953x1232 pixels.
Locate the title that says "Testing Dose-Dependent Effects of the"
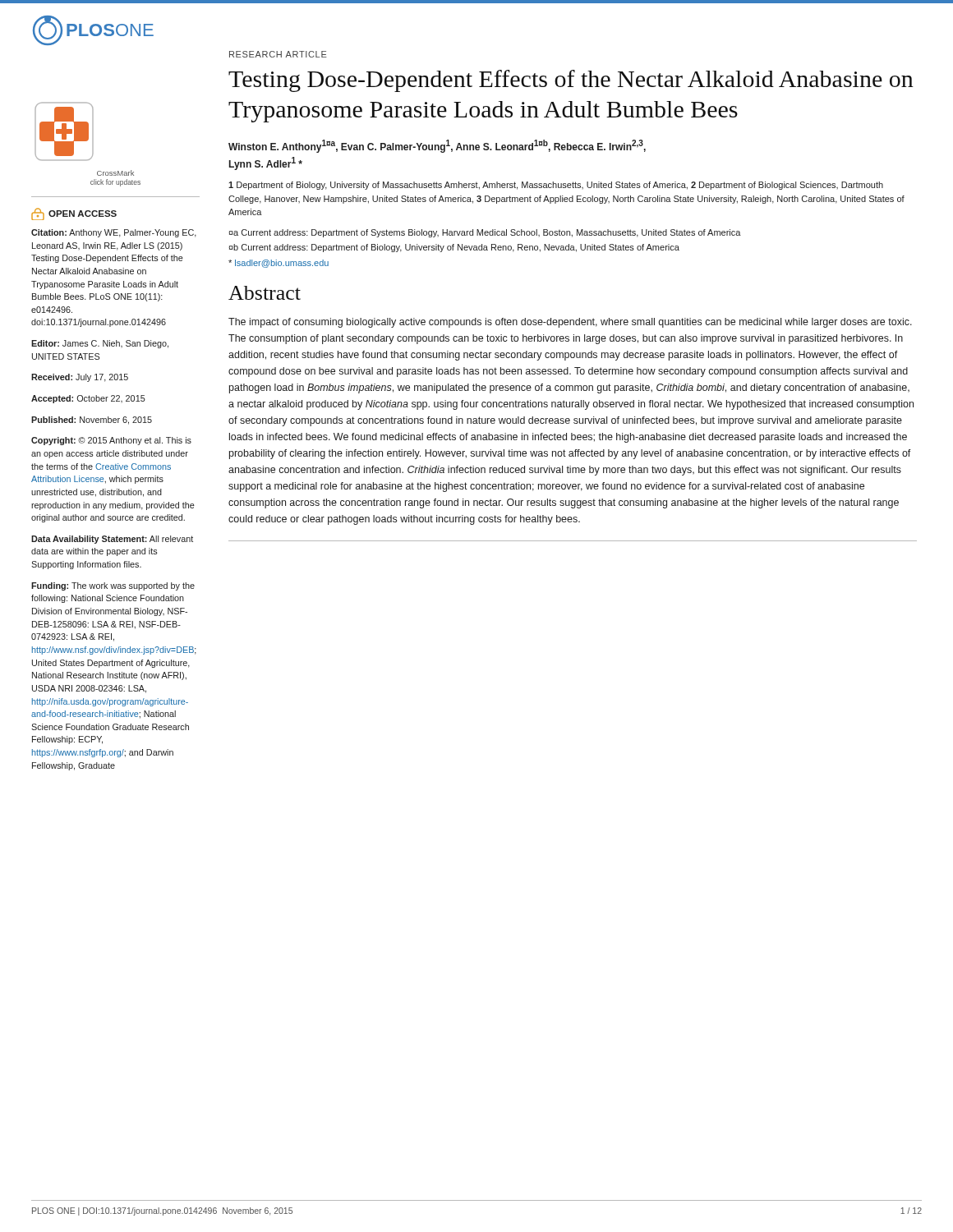[571, 94]
